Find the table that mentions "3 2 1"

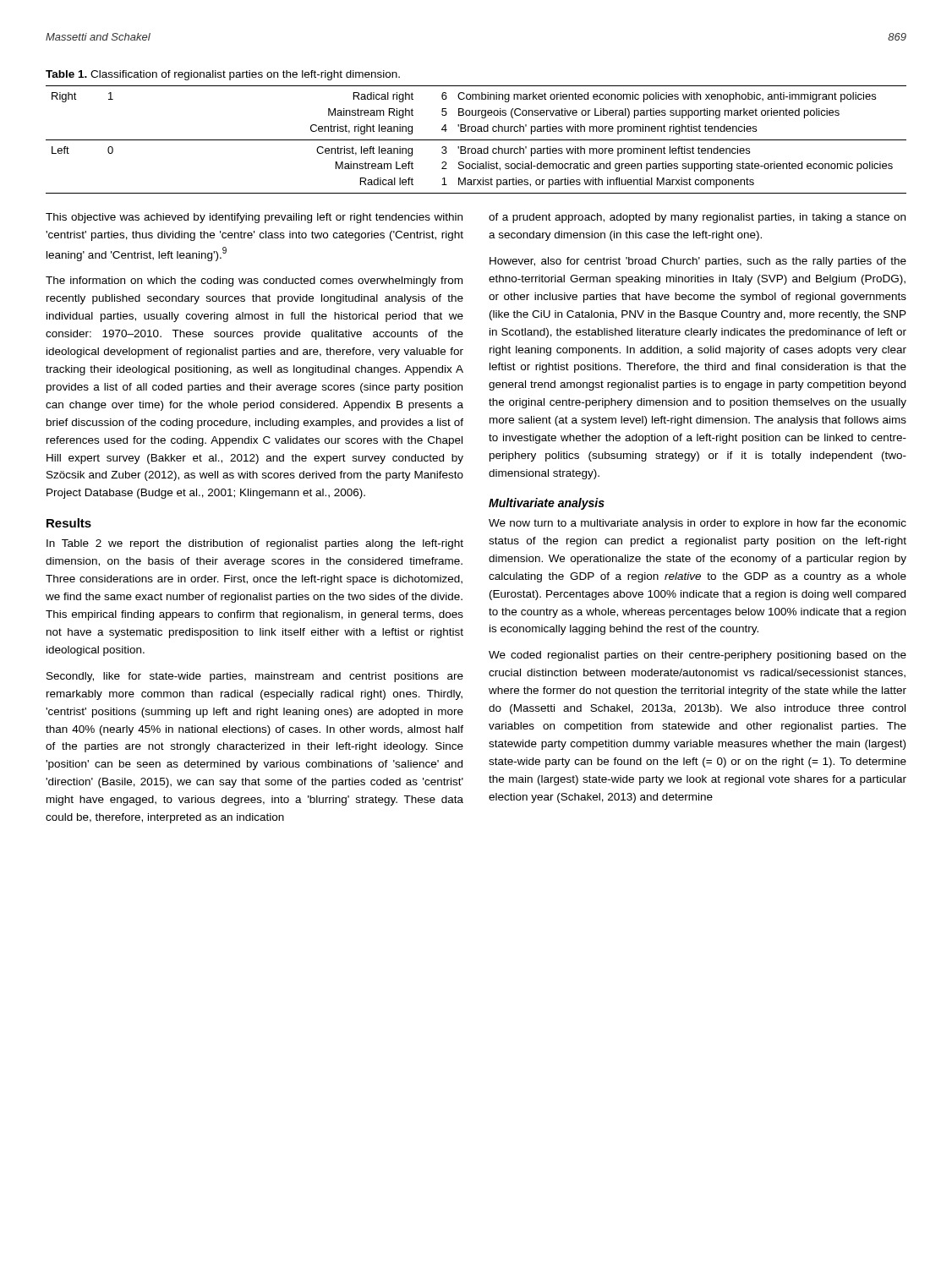click(x=476, y=139)
